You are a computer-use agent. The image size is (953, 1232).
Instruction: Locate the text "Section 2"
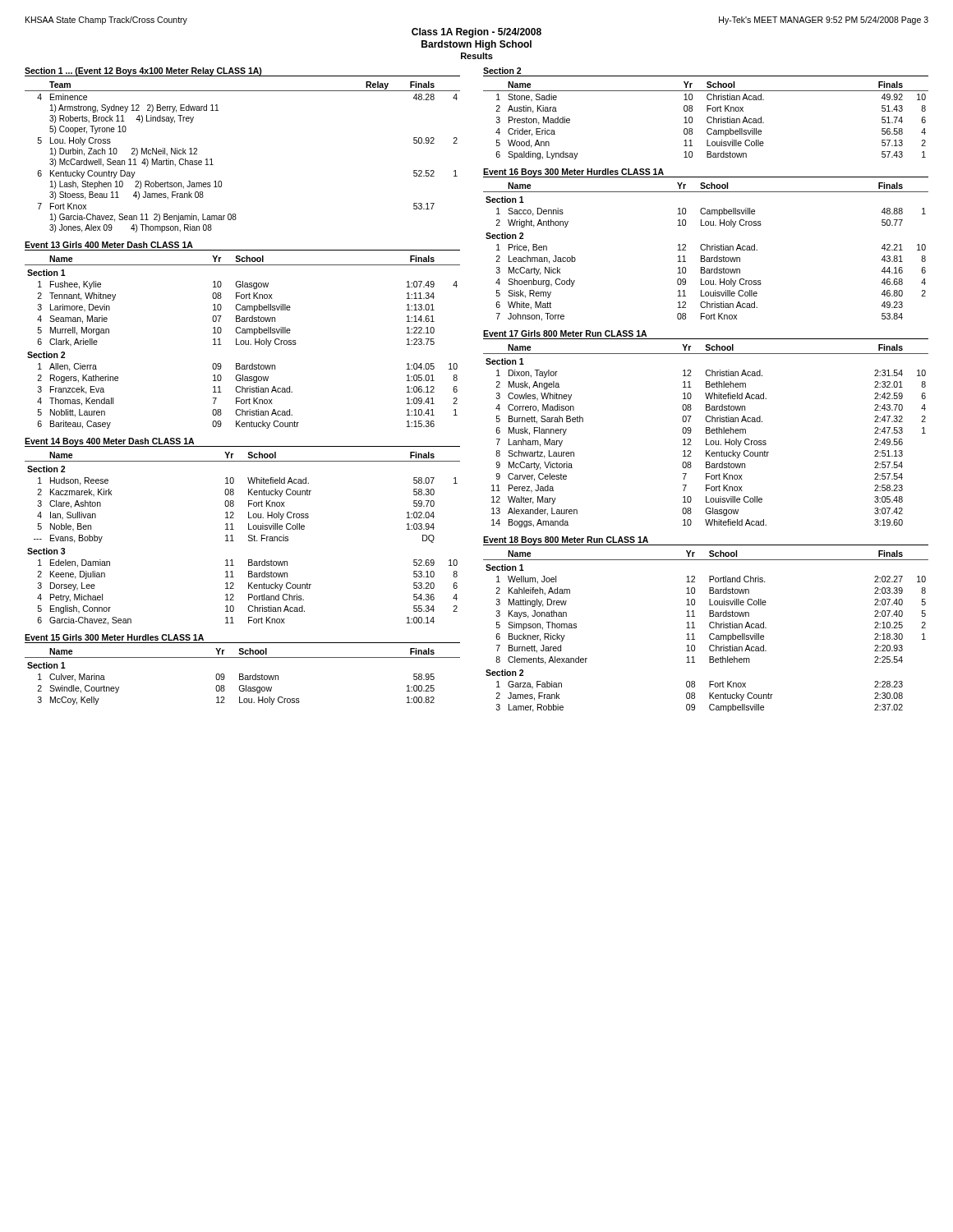[x=502, y=71]
